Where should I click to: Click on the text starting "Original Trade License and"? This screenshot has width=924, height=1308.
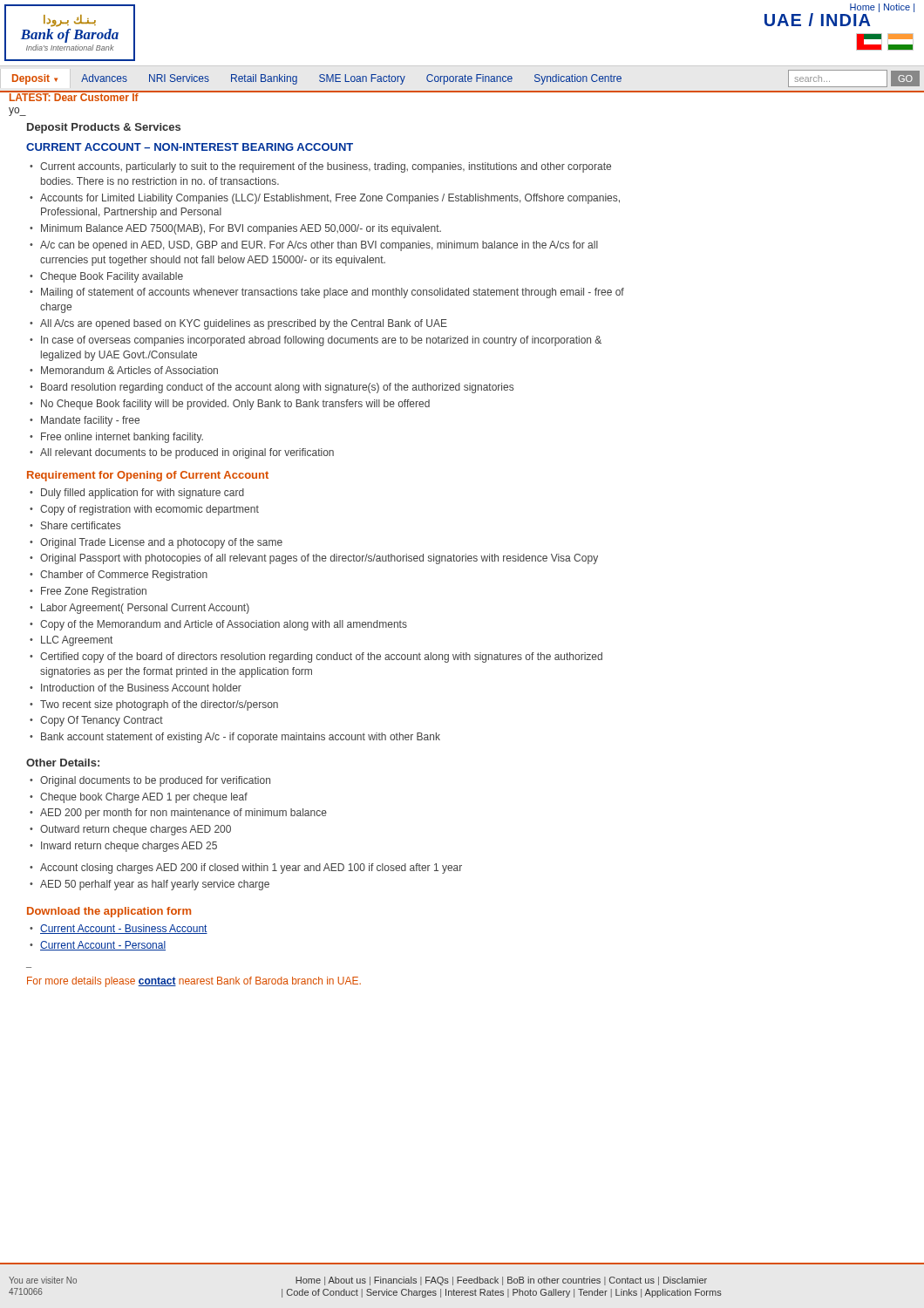pos(161,542)
